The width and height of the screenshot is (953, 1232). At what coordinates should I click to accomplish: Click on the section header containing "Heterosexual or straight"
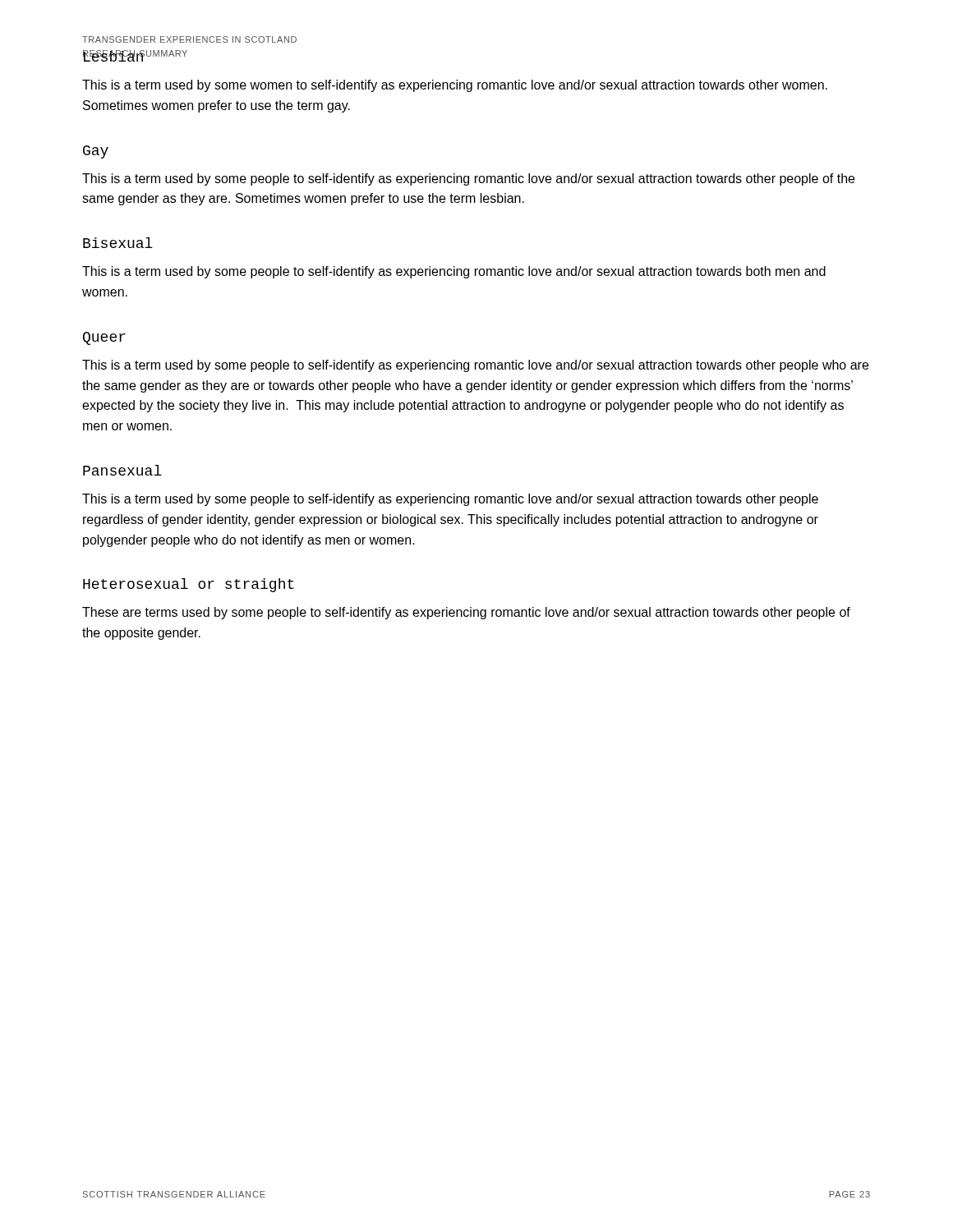189,585
